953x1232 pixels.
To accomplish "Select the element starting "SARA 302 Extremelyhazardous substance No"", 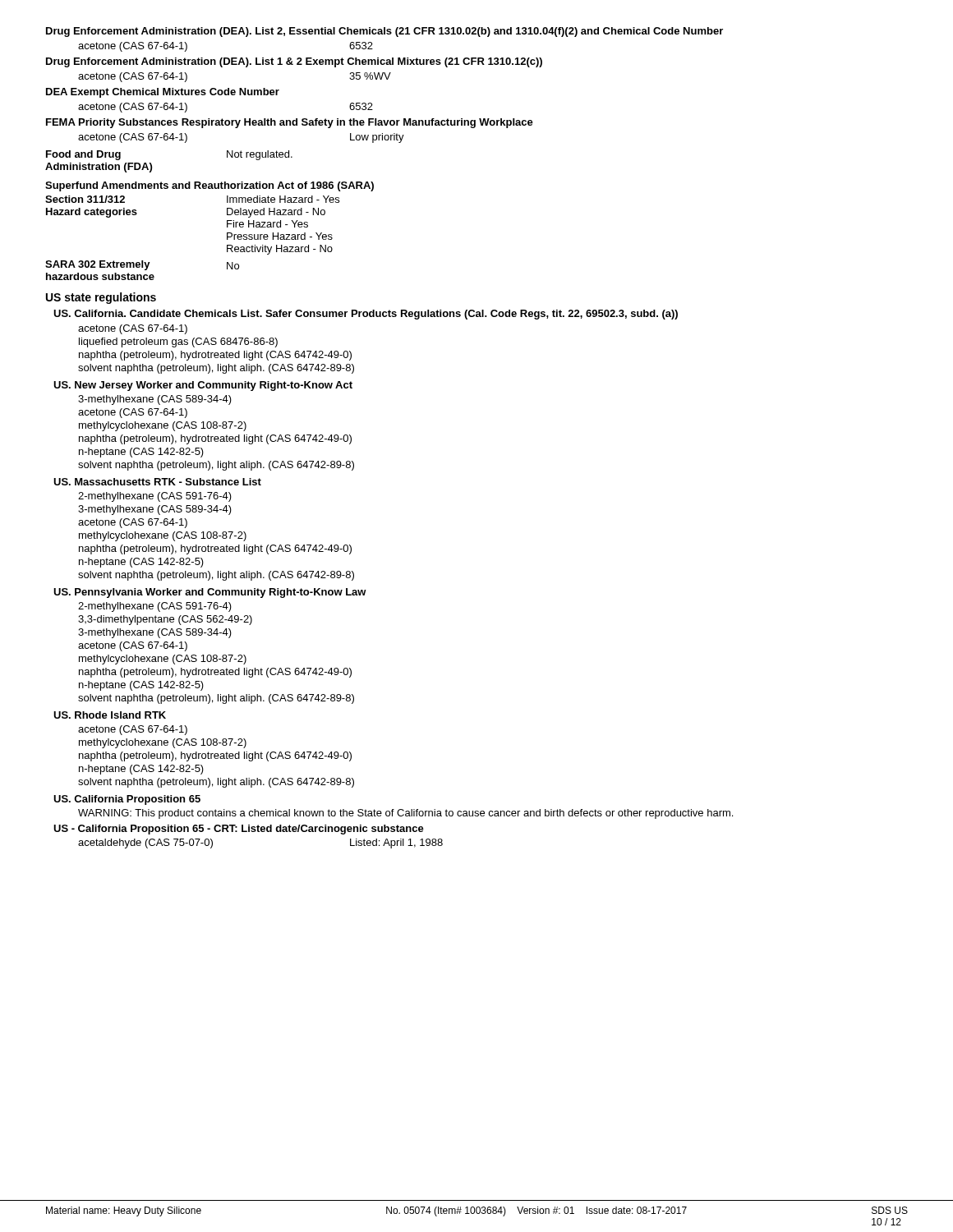I will tap(142, 265).
